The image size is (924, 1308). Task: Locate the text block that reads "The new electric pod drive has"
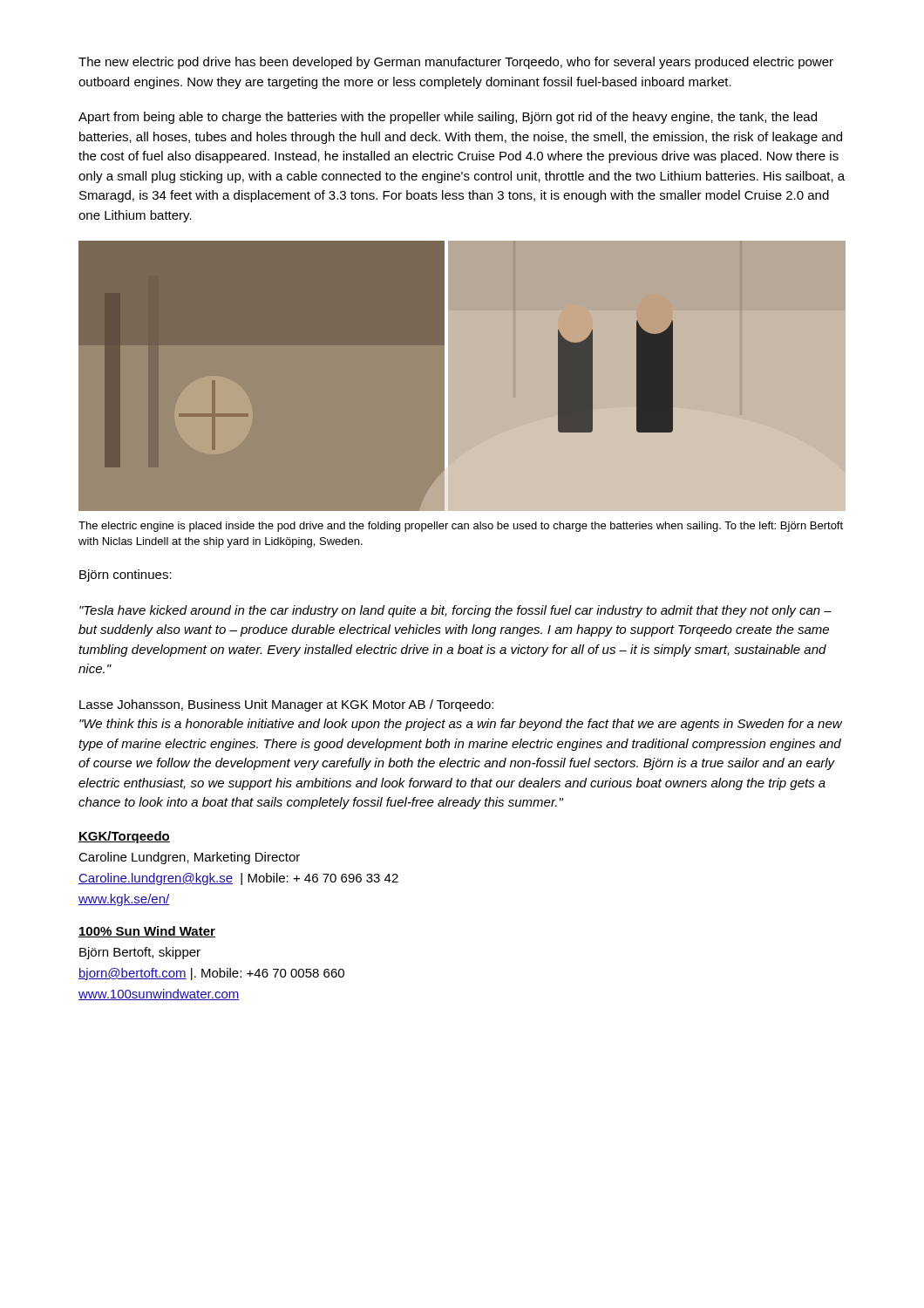pyautogui.click(x=456, y=71)
